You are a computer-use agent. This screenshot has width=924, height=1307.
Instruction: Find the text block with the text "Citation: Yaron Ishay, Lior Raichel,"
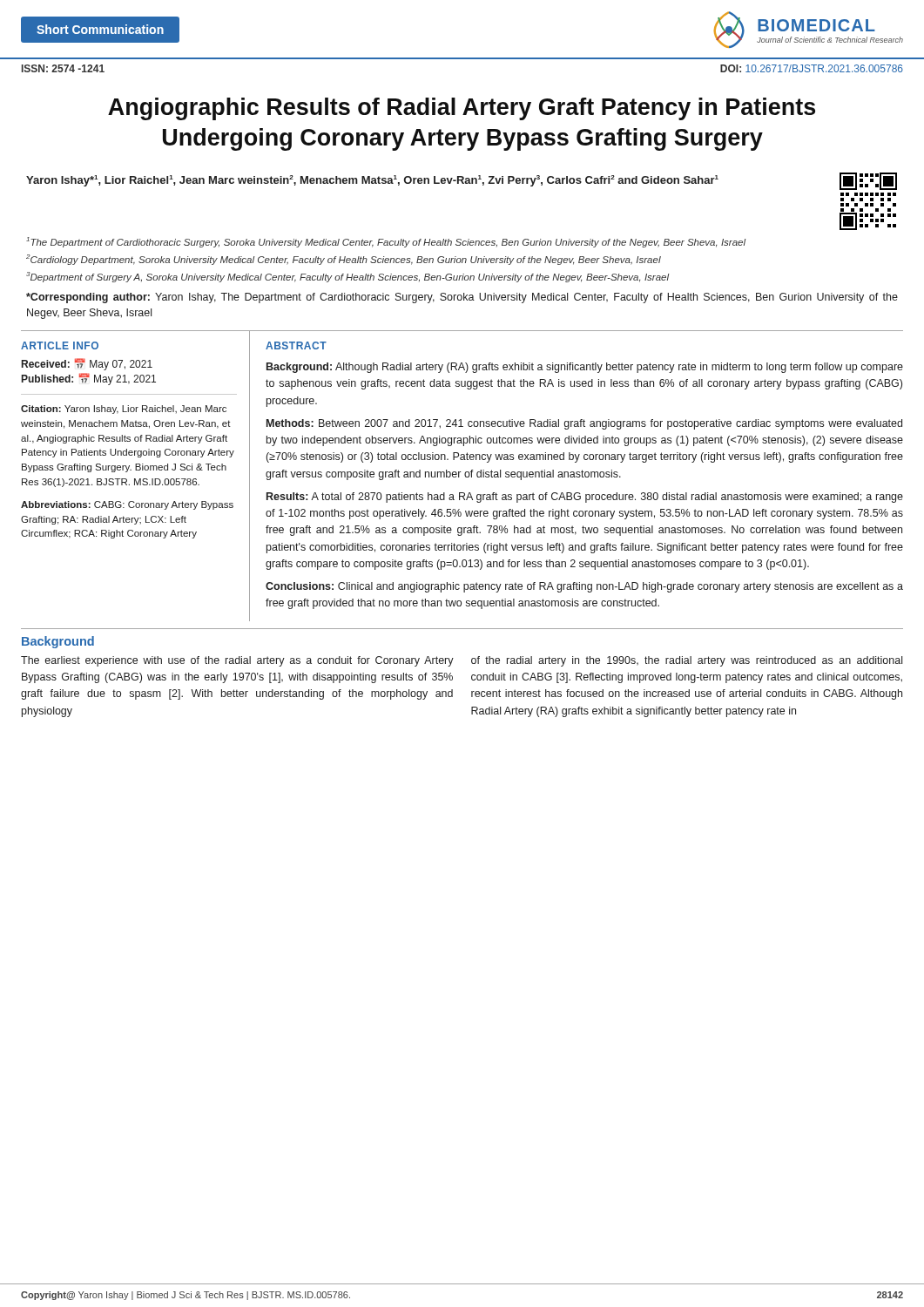coord(128,445)
